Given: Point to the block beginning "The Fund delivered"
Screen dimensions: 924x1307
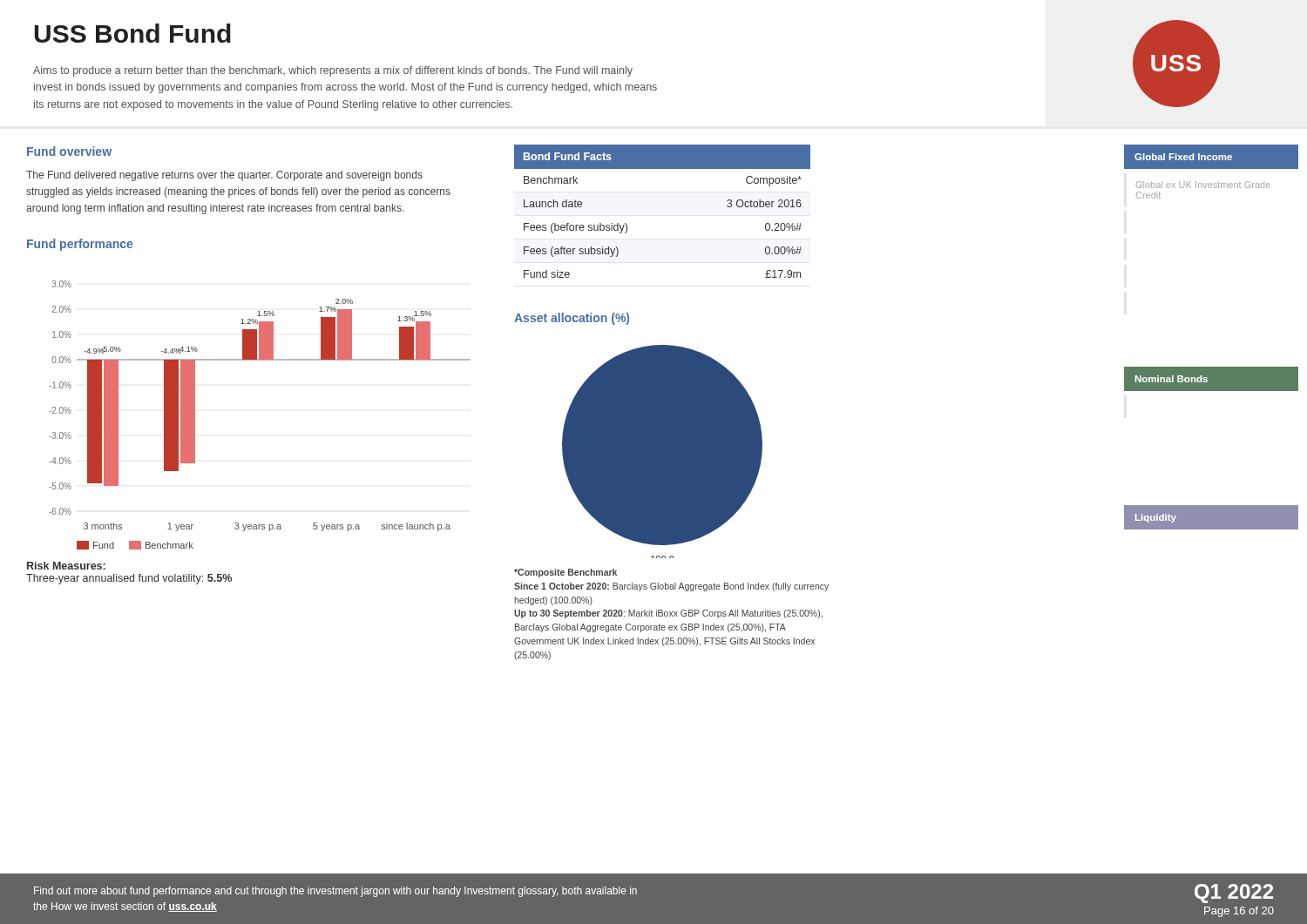Looking at the screenshot, I should [238, 192].
